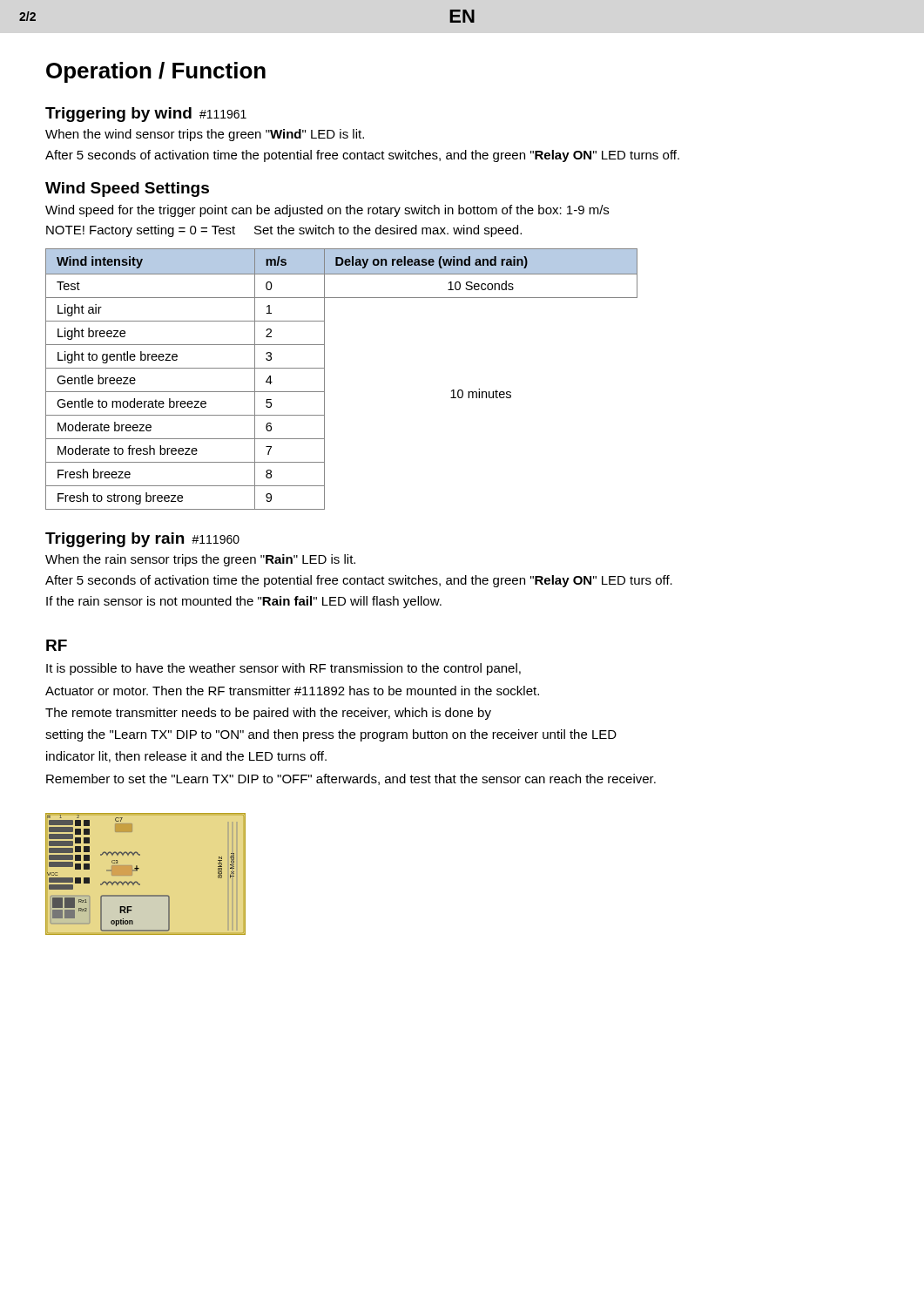Locate the region starting "Actuator or motor. Then the RF"
Viewport: 924px width, 1307px height.
(293, 690)
